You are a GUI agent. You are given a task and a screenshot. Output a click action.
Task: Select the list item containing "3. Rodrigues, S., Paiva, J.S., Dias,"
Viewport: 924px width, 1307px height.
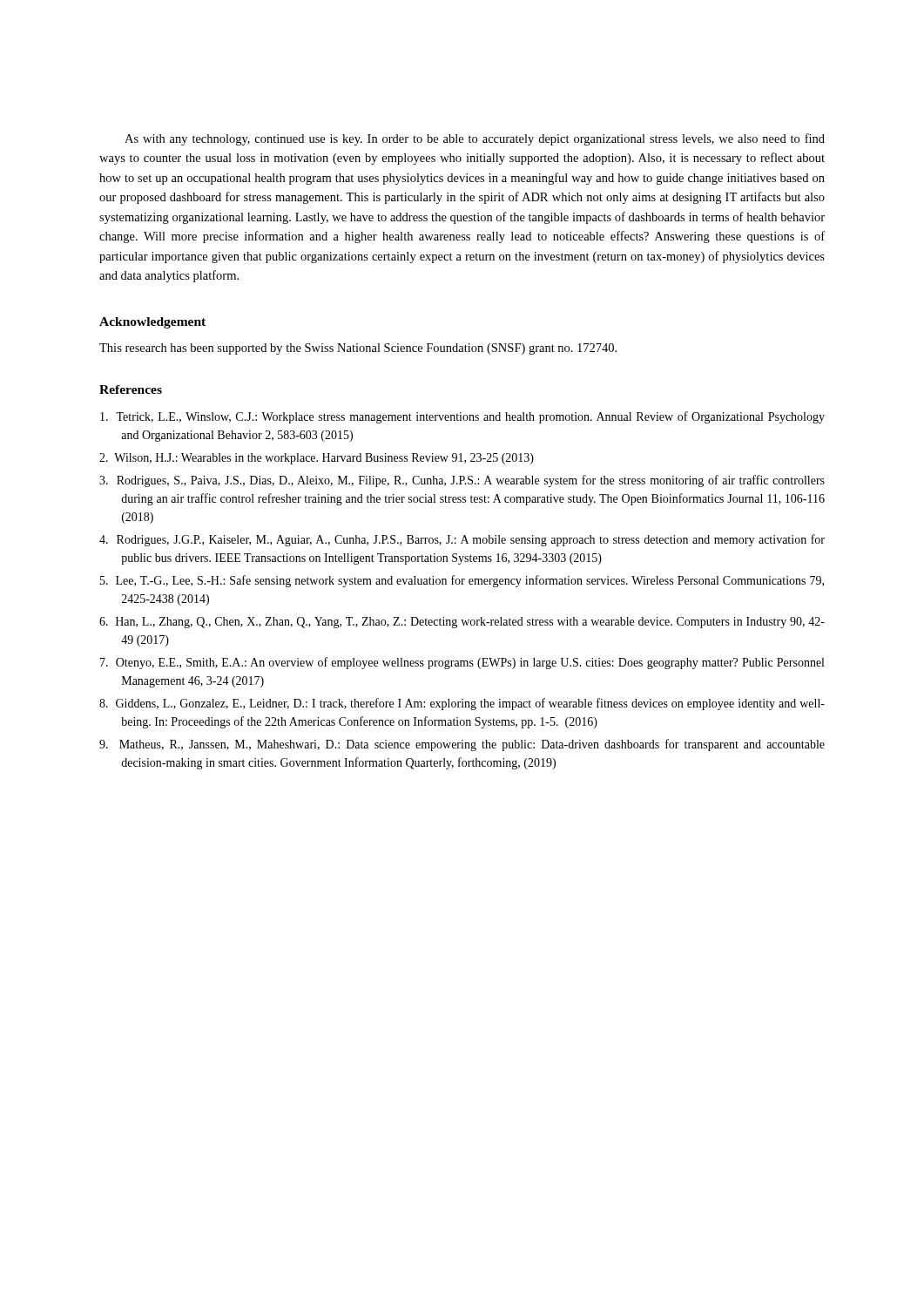click(x=462, y=499)
